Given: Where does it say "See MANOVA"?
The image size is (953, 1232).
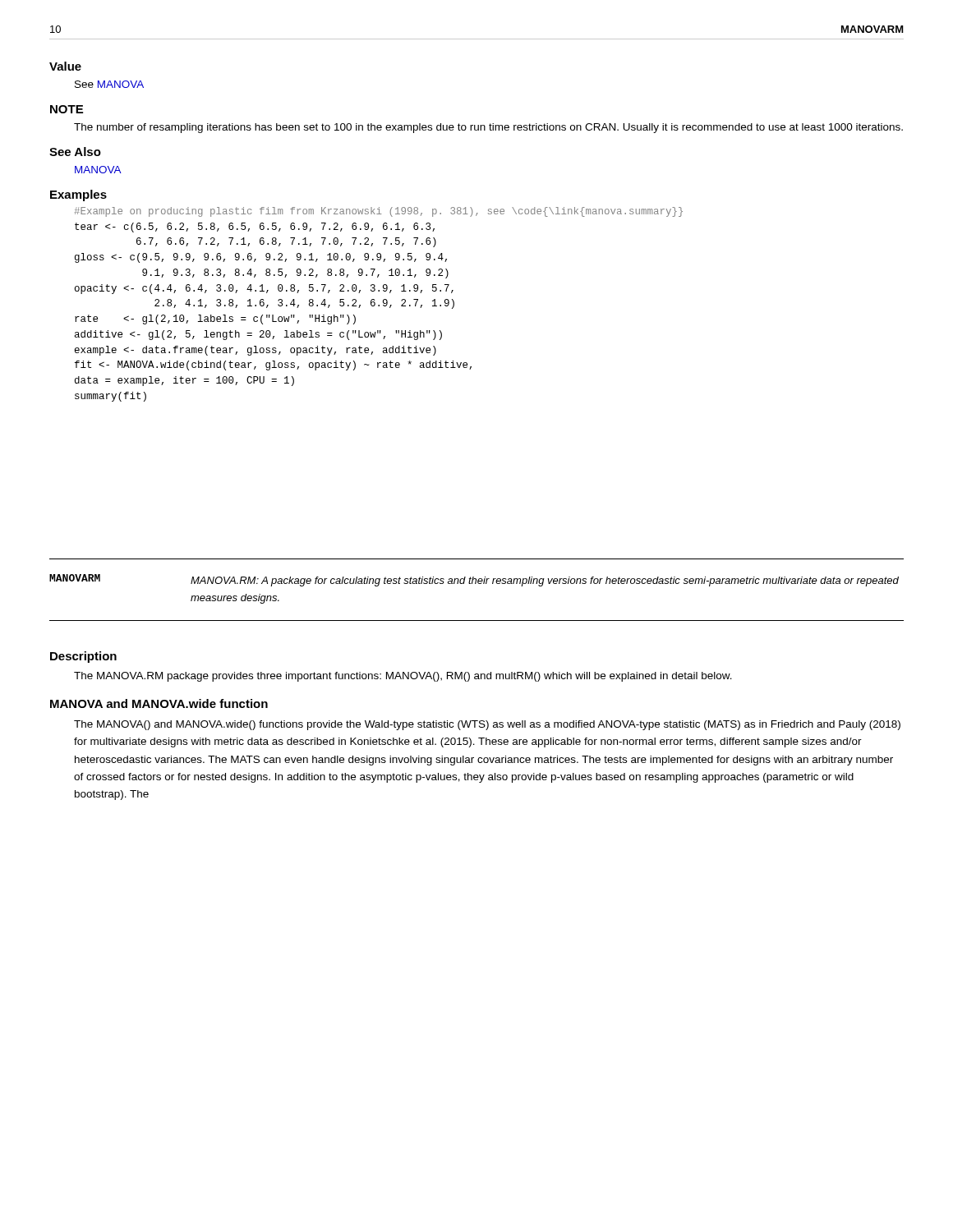Looking at the screenshot, I should (109, 84).
